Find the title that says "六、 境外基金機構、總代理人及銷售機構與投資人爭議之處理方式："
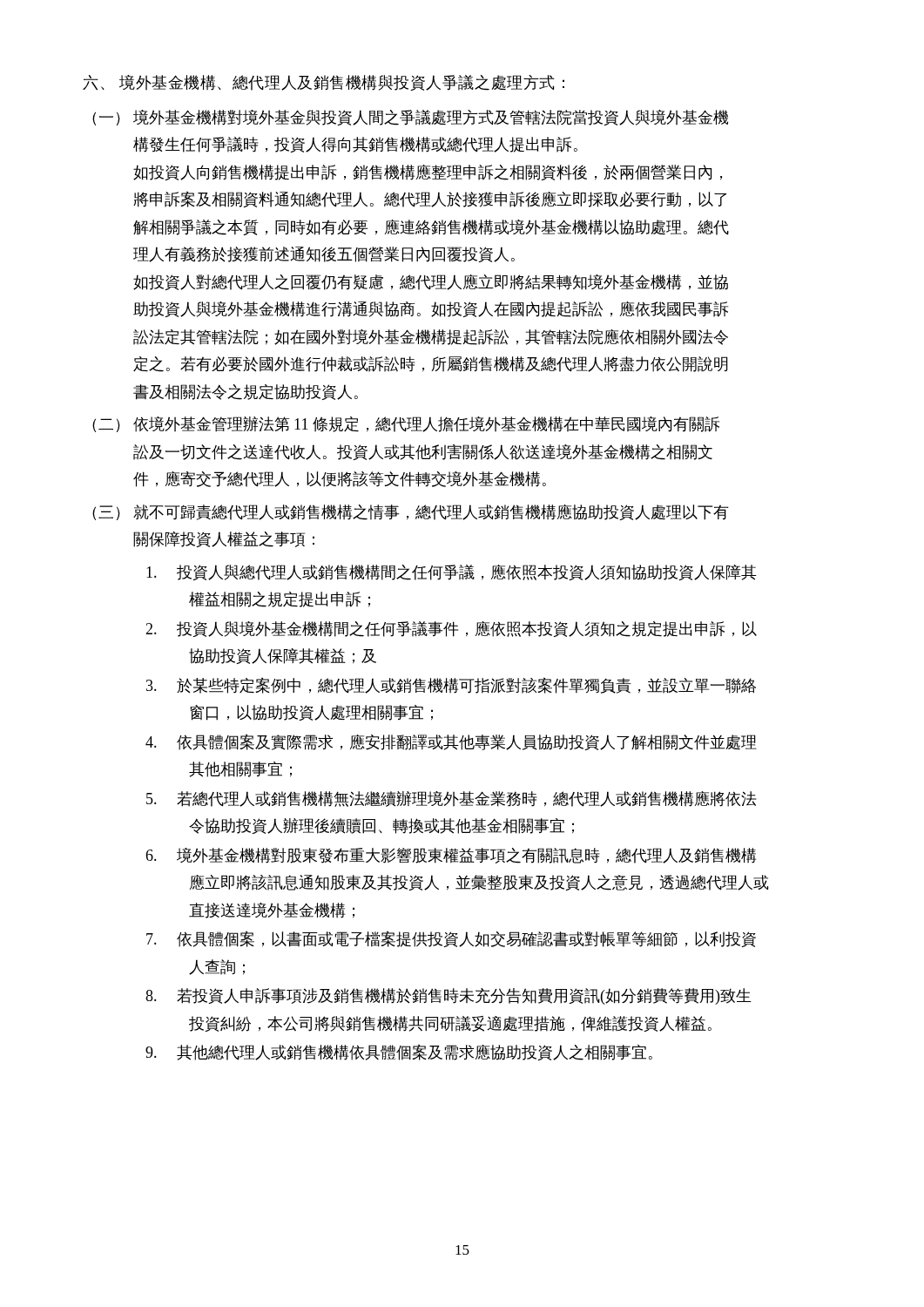The width and height of the screenshot is (924, 1307). [327, 83]
